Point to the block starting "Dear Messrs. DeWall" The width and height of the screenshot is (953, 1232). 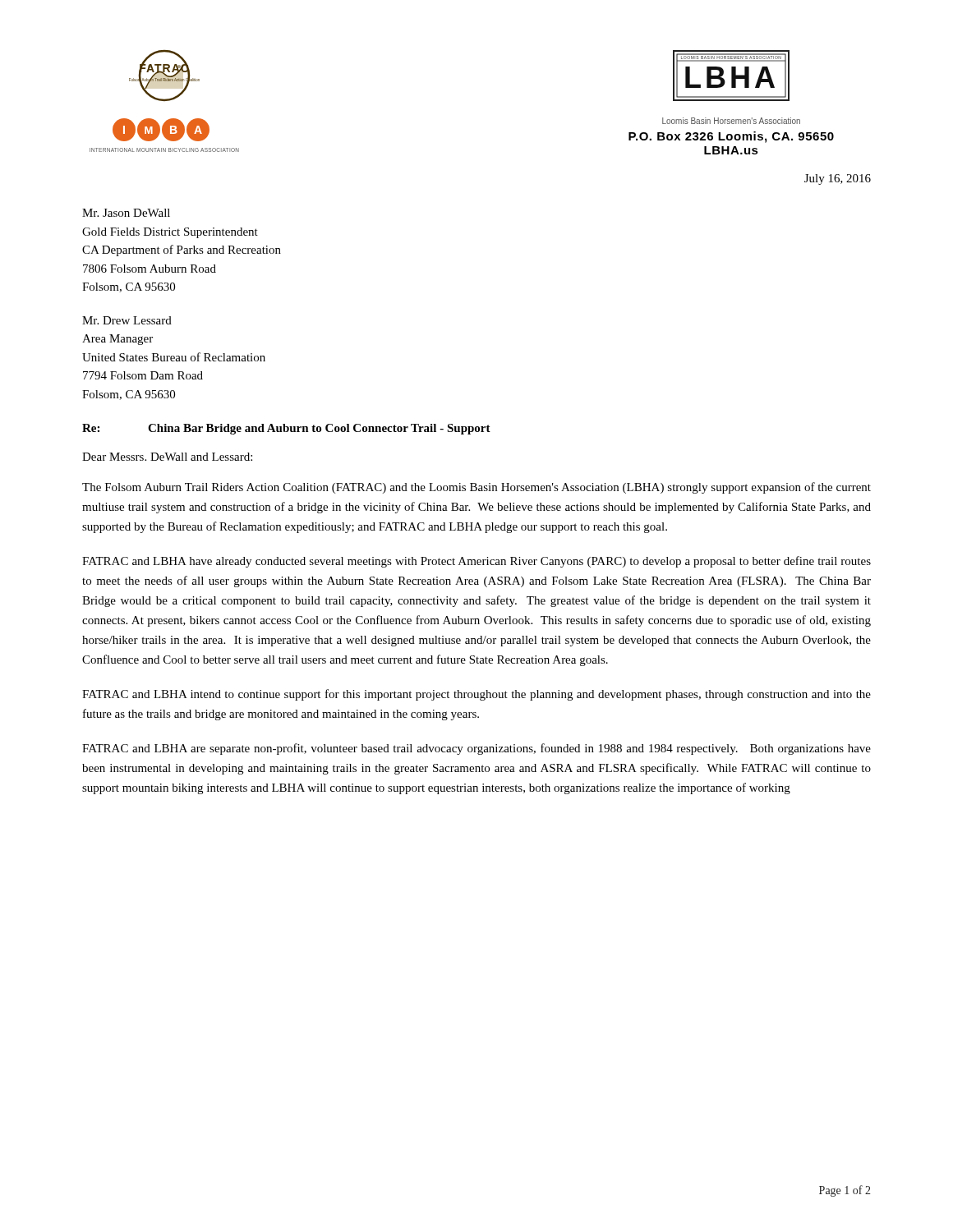[x=168, y=457]
